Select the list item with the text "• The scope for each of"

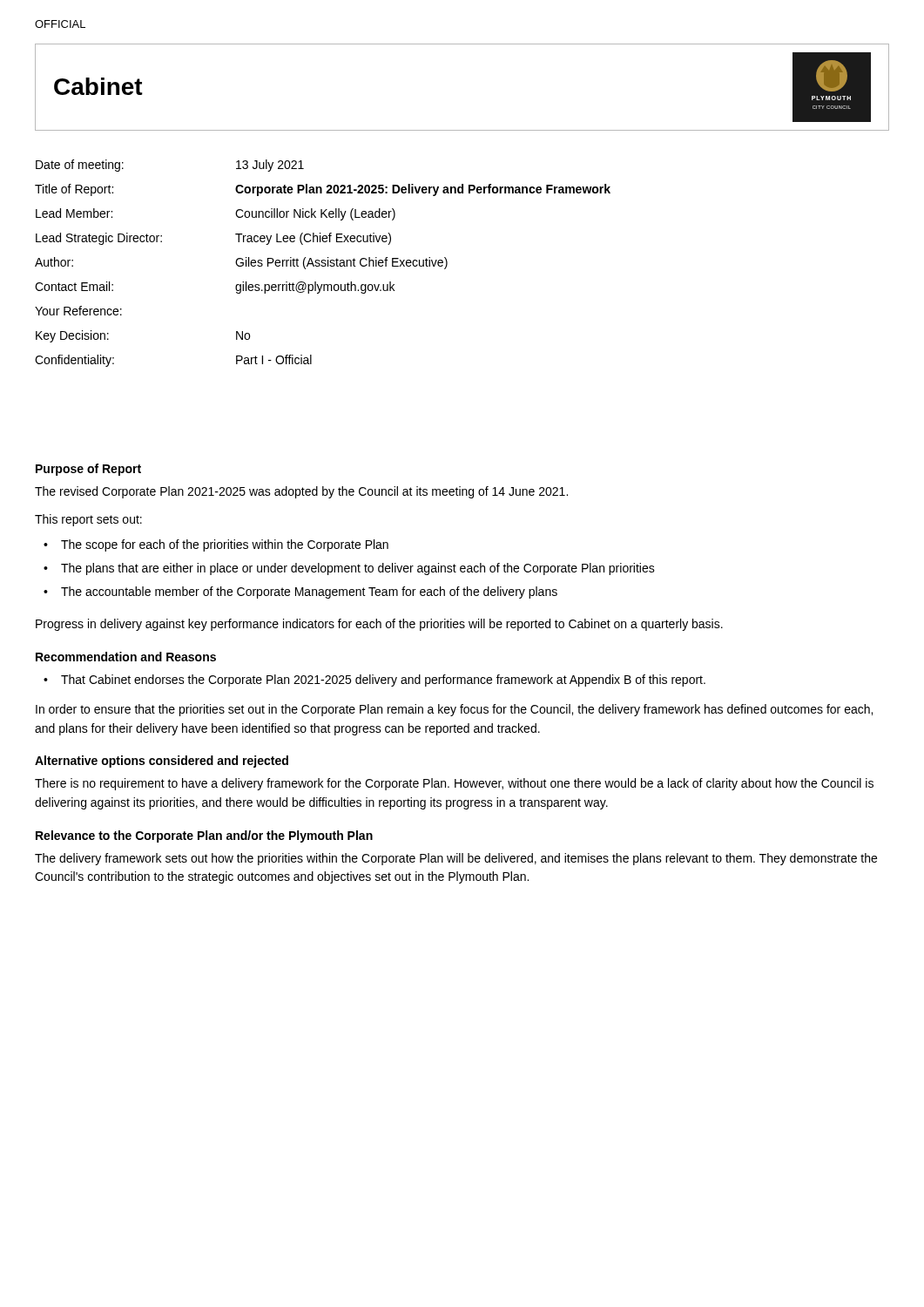pyautogui.click(x=216, y=546)
